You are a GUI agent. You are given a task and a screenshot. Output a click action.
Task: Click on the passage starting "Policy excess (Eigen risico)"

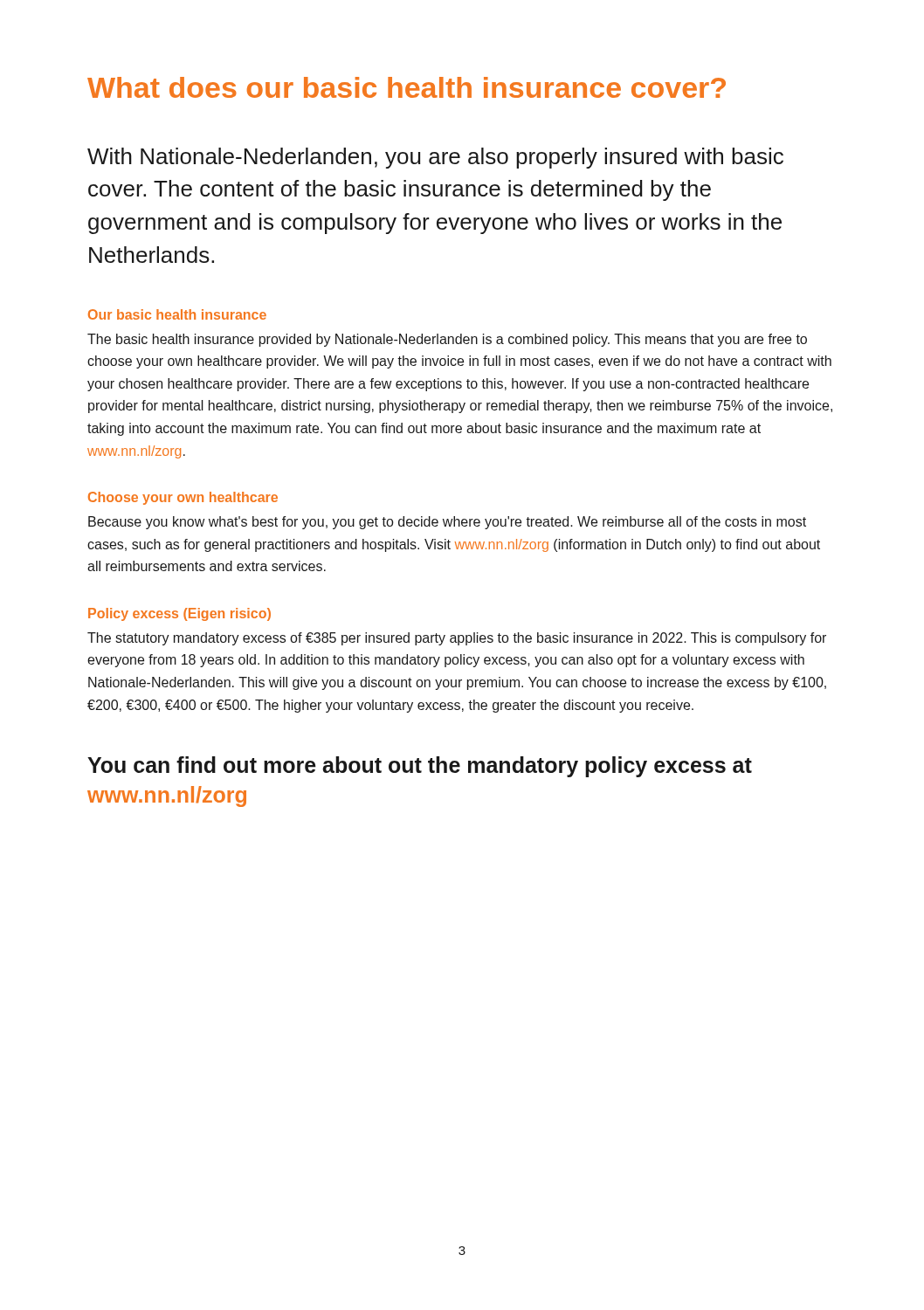179,614
